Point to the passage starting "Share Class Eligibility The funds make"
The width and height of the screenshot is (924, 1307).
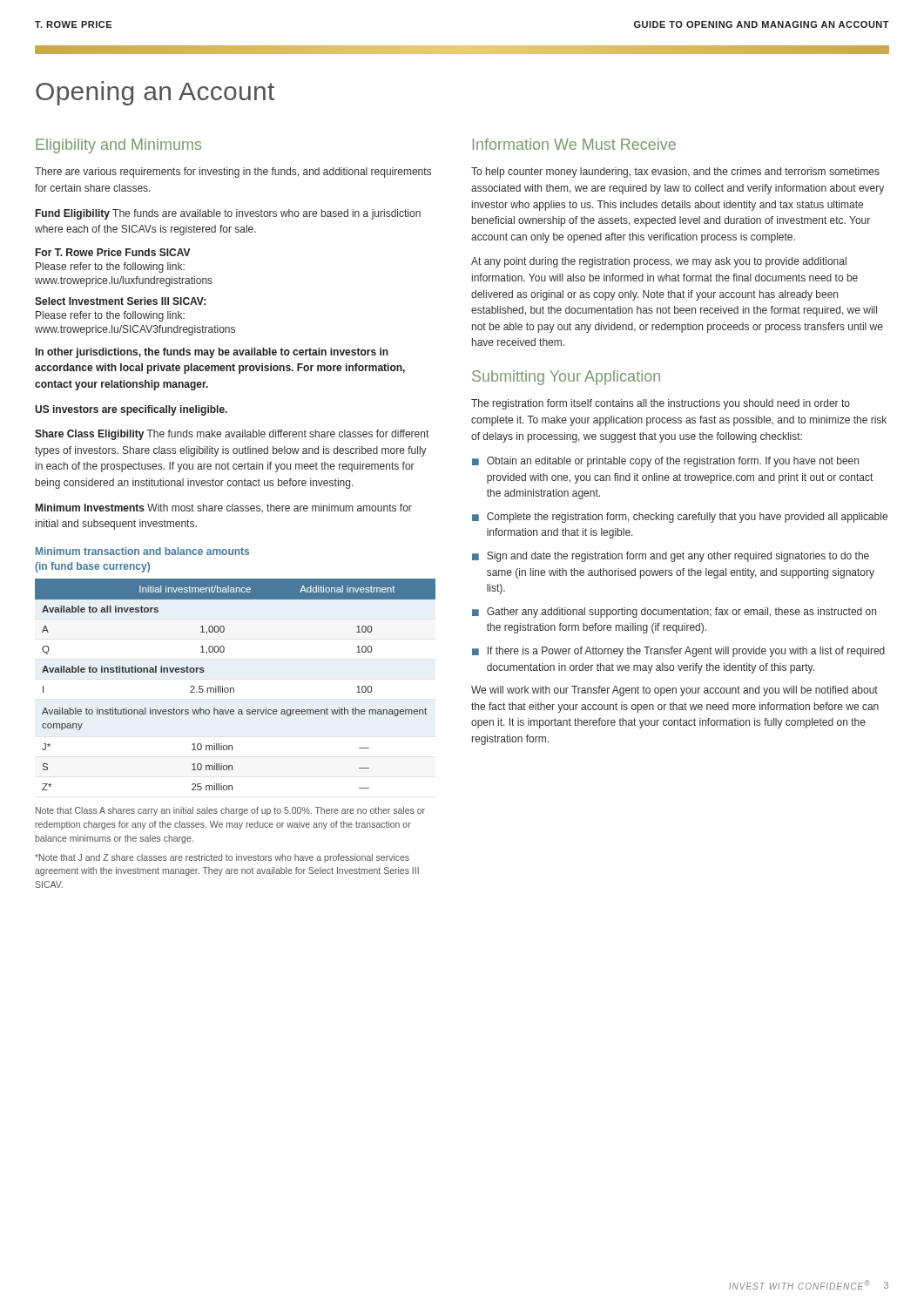[x=232, y=458]
